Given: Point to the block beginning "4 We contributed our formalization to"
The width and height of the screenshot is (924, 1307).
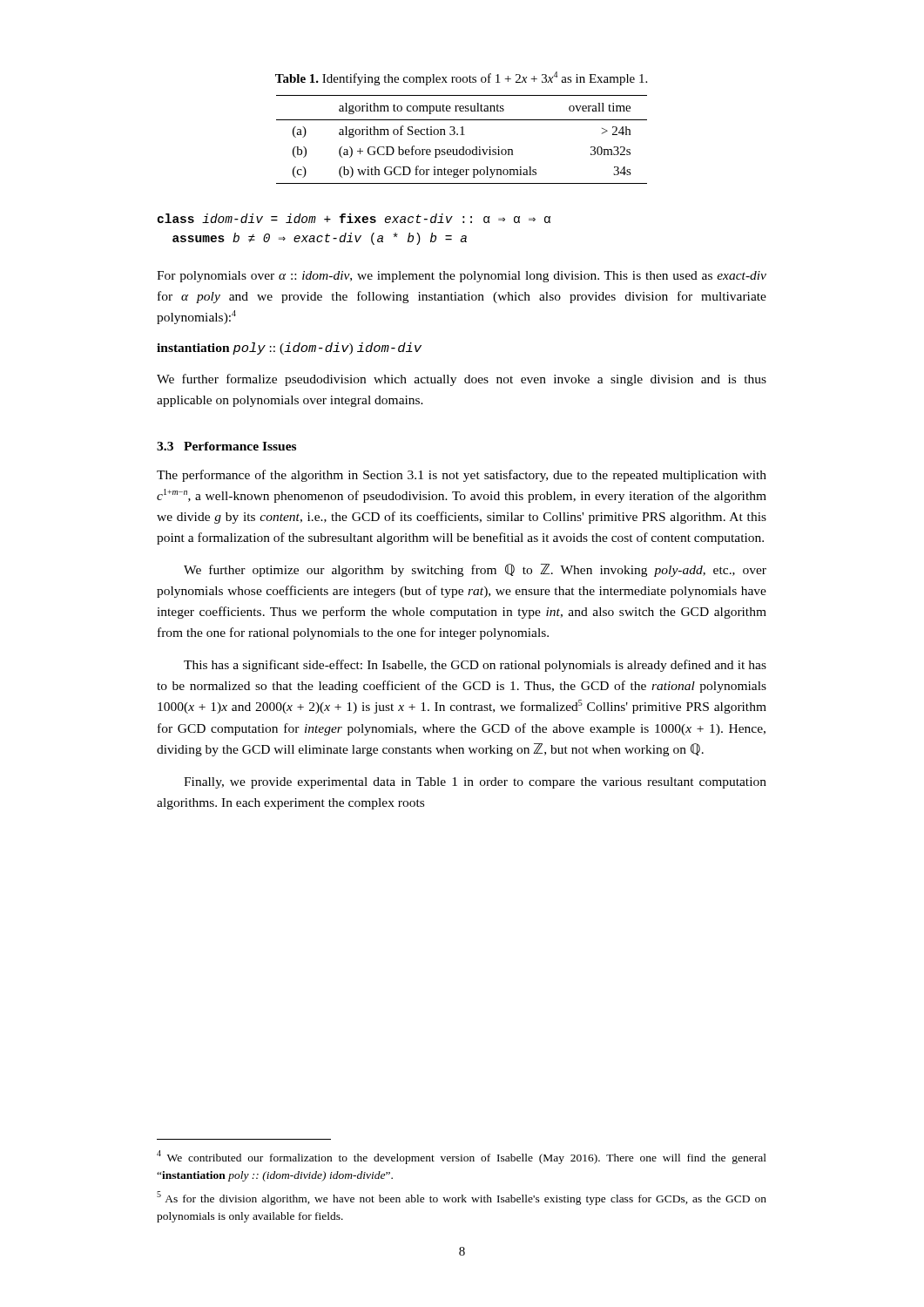Looking at the screenshot, I should pos(462,1165).
